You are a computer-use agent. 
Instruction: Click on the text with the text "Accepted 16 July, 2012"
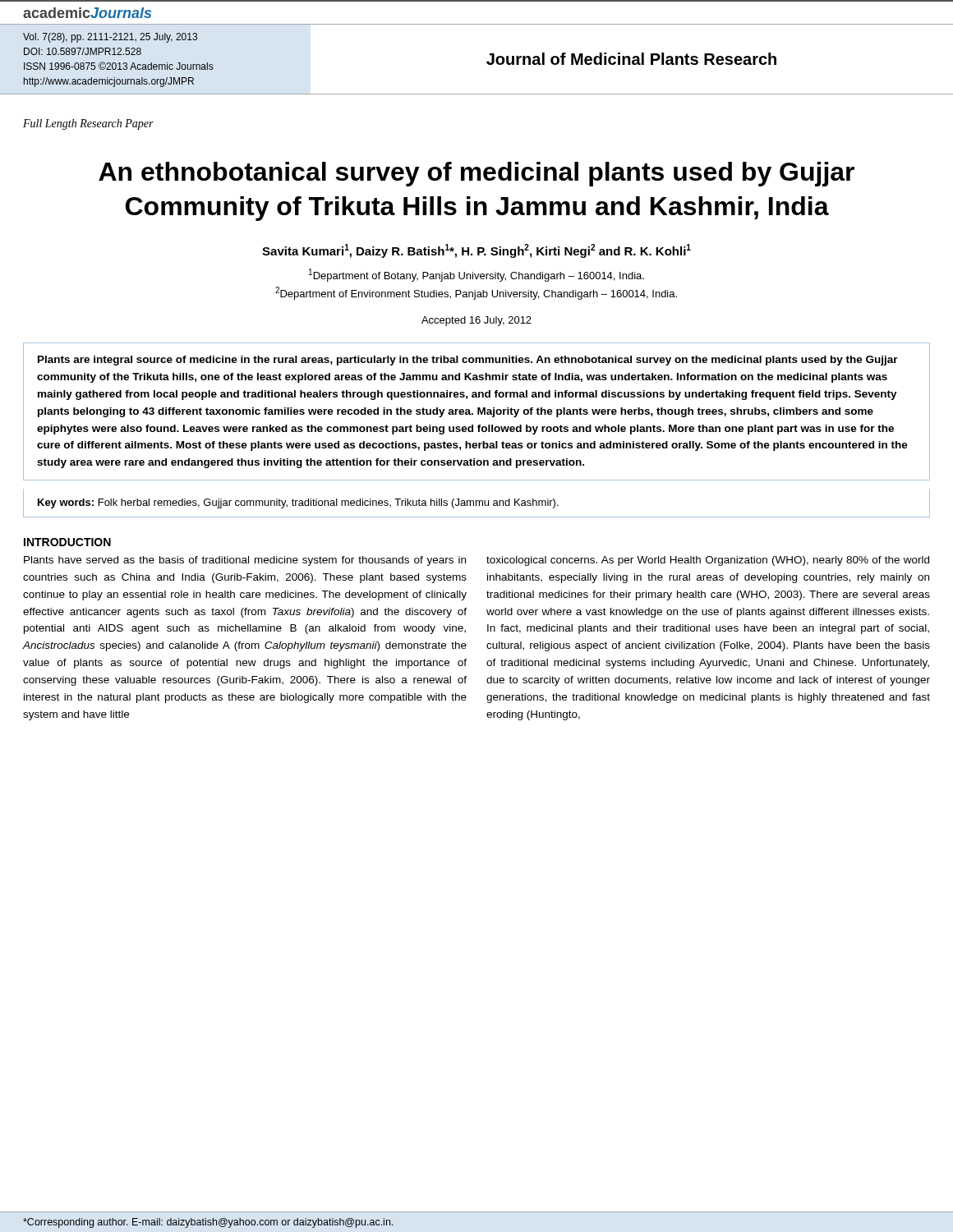pyautogui.click(x=476, y=320)
